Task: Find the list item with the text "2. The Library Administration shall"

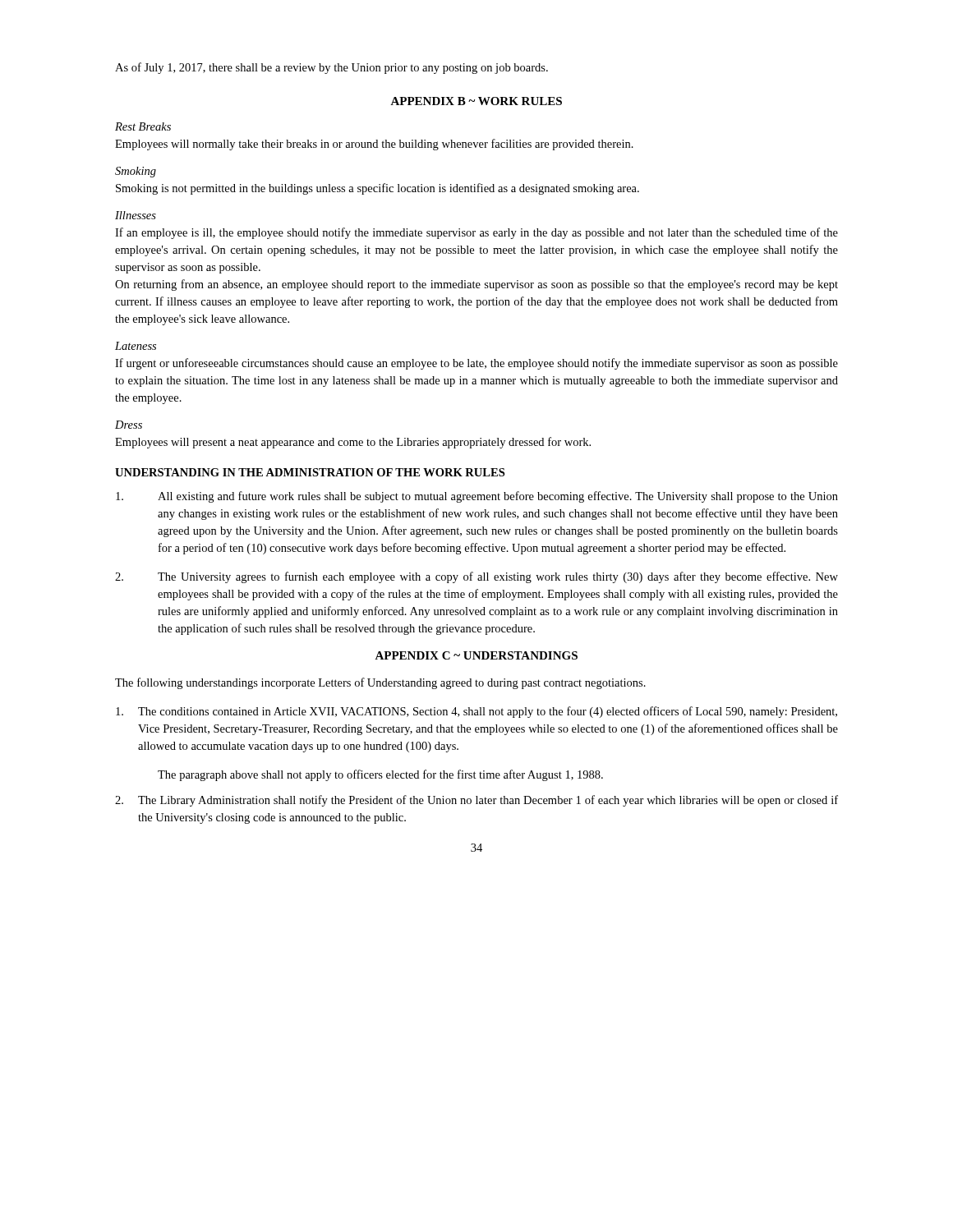Action: [476, 809]
